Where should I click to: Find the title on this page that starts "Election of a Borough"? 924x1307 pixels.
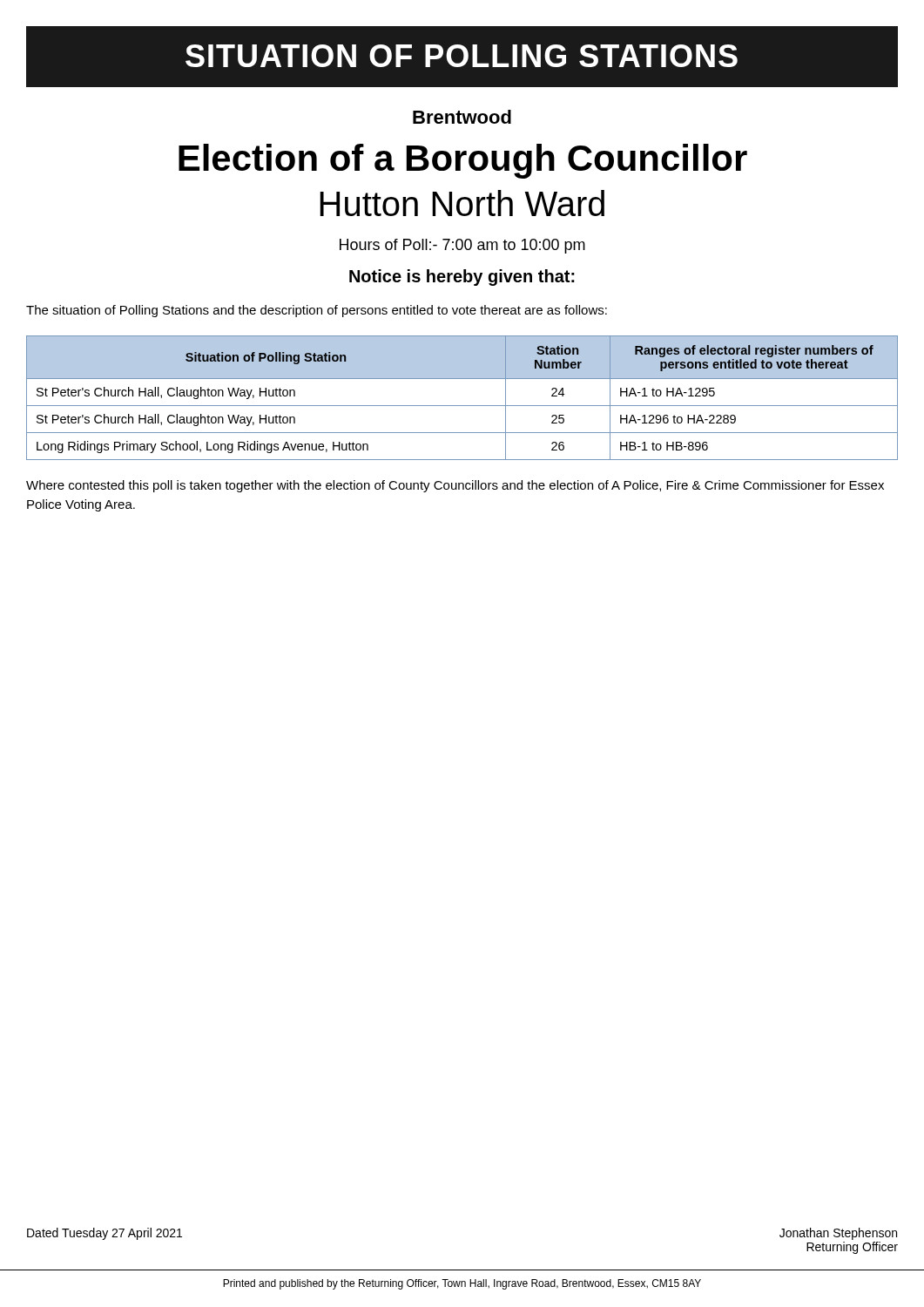[x=462, y=158]
